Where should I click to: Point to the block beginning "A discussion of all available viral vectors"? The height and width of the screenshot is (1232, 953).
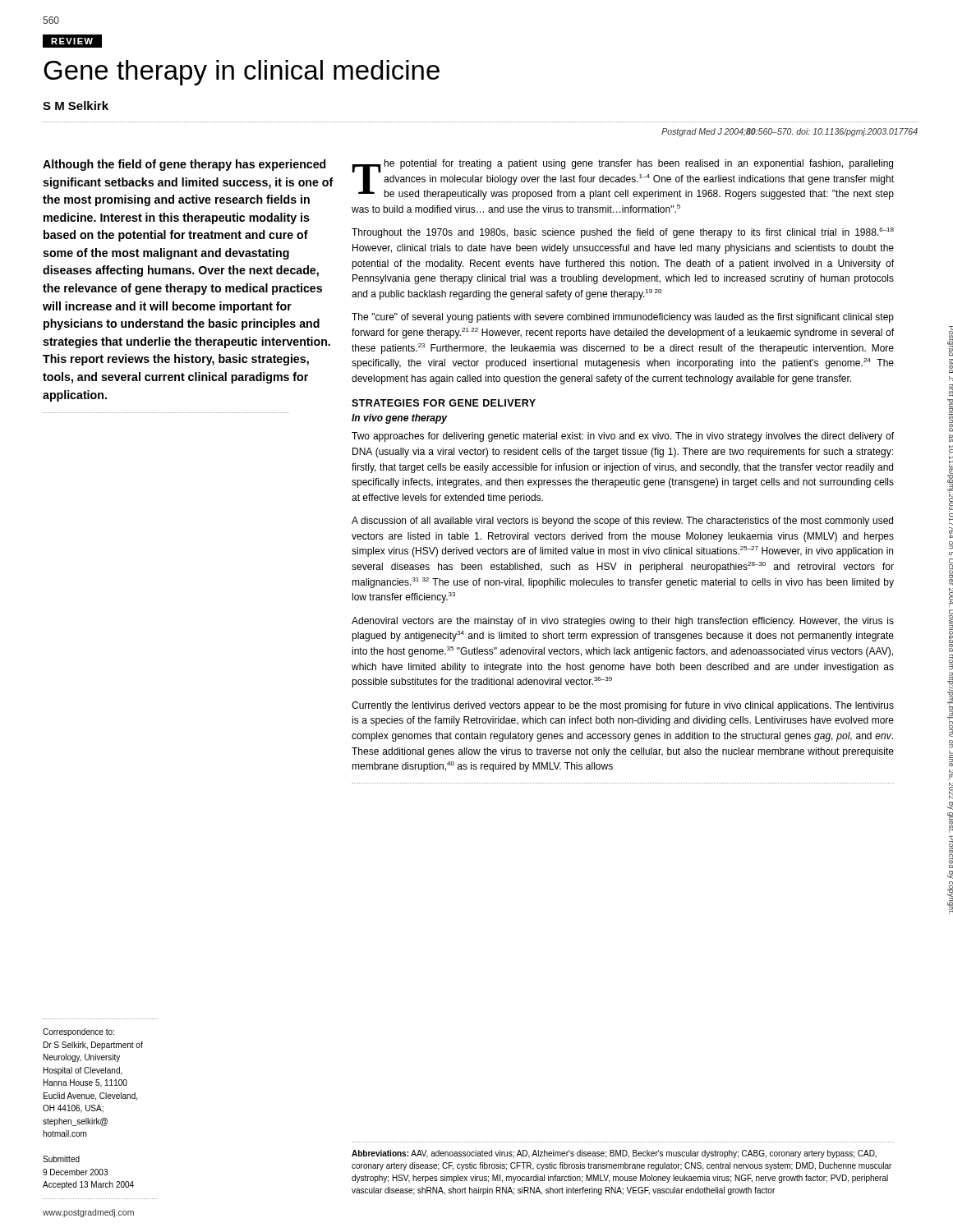click(x=623, y=559)
